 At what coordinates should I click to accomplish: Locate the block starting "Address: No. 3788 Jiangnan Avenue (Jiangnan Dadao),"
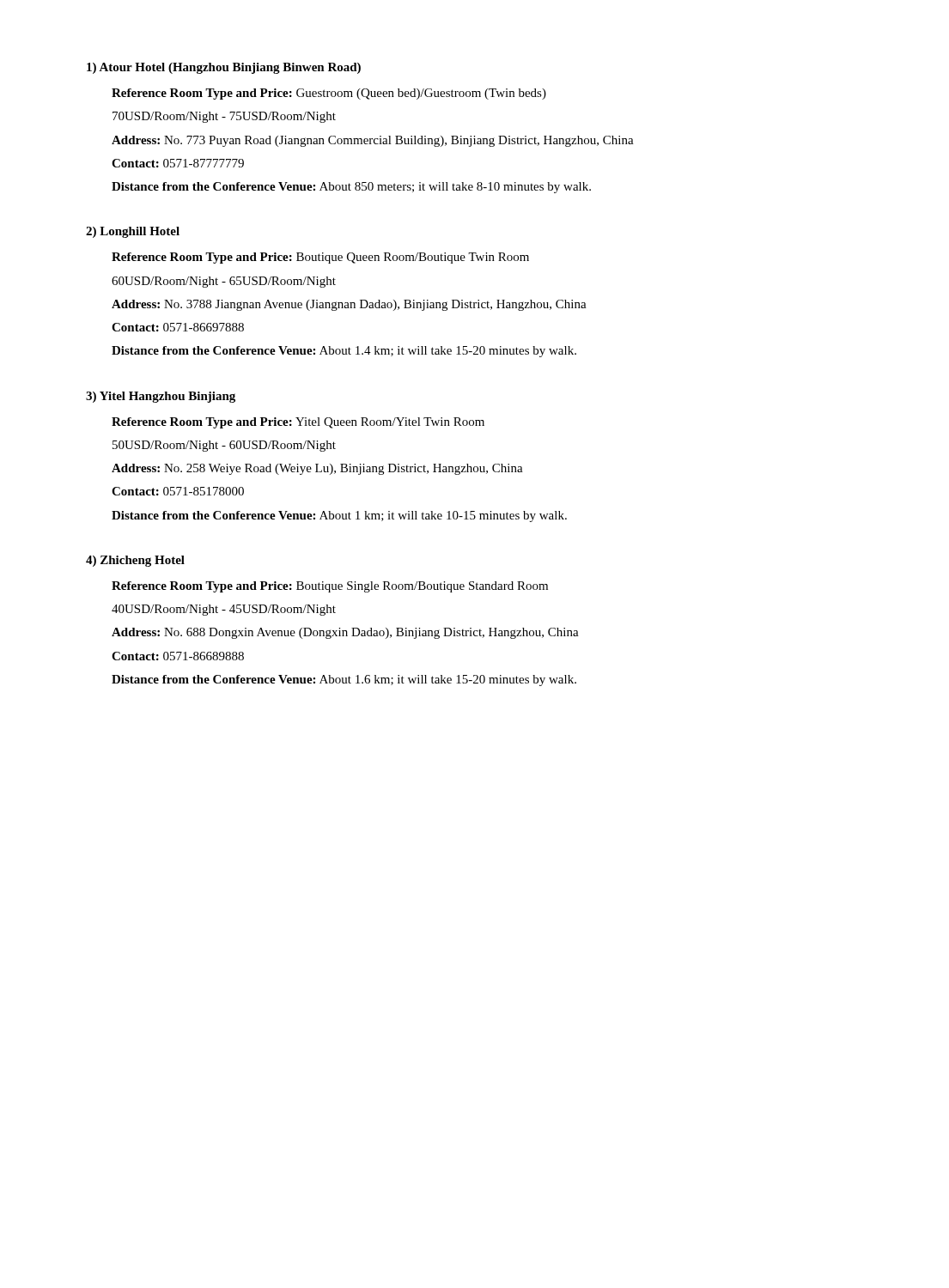[349, 304]
